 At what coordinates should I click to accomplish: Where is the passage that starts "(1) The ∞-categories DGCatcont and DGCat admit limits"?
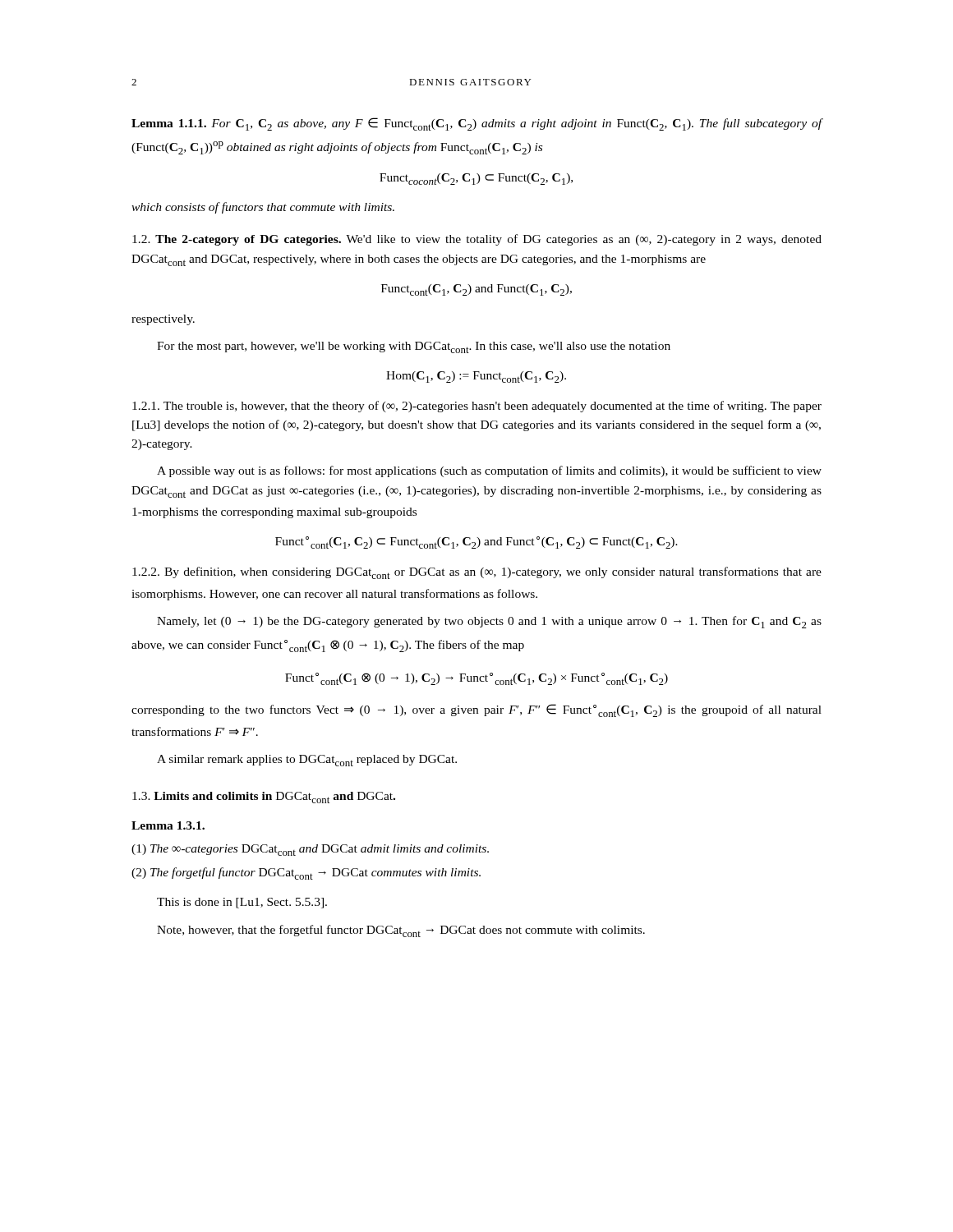[311, 849]
